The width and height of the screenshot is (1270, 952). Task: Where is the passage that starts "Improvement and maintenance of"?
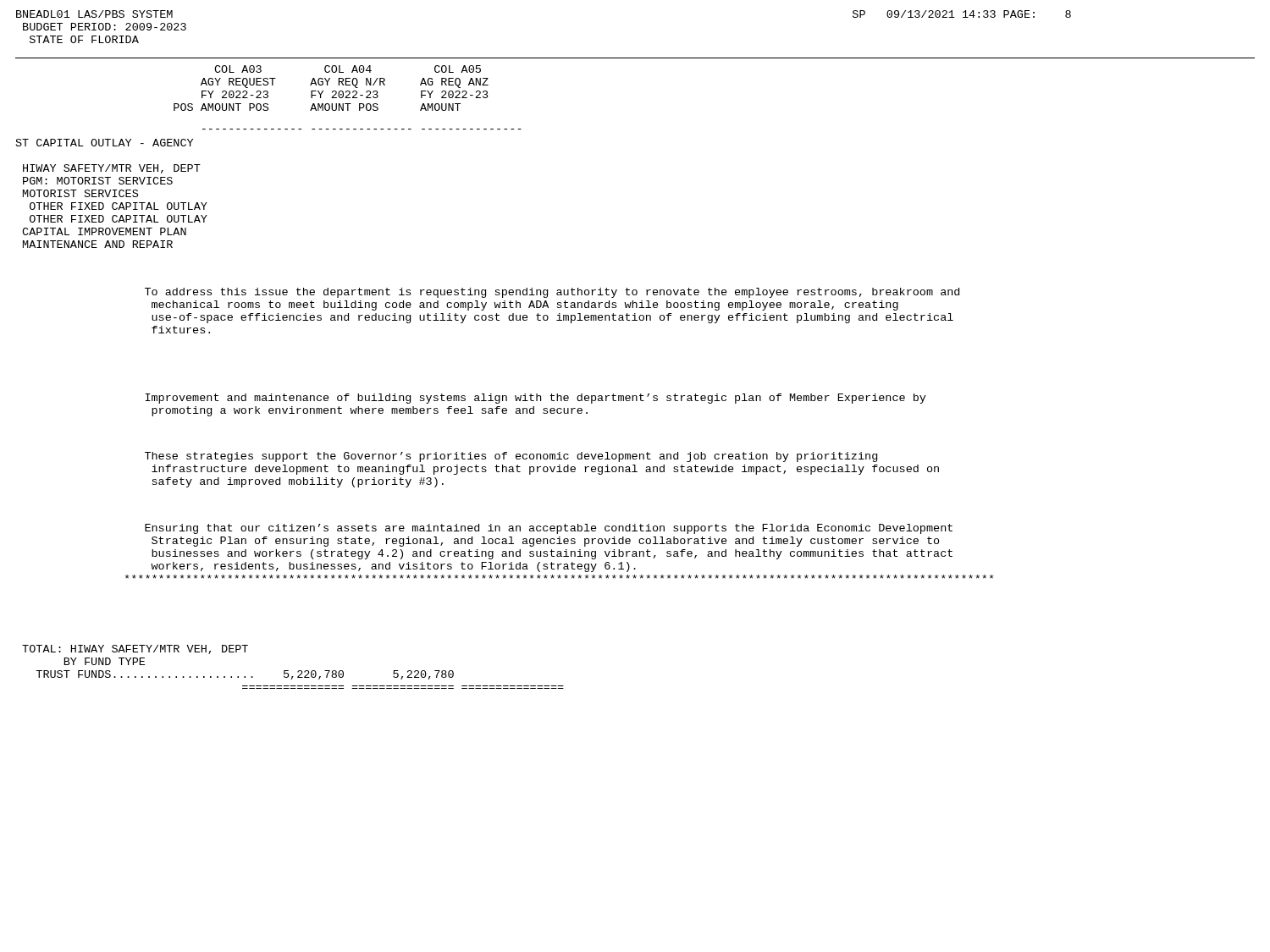(x=522, y=405)
